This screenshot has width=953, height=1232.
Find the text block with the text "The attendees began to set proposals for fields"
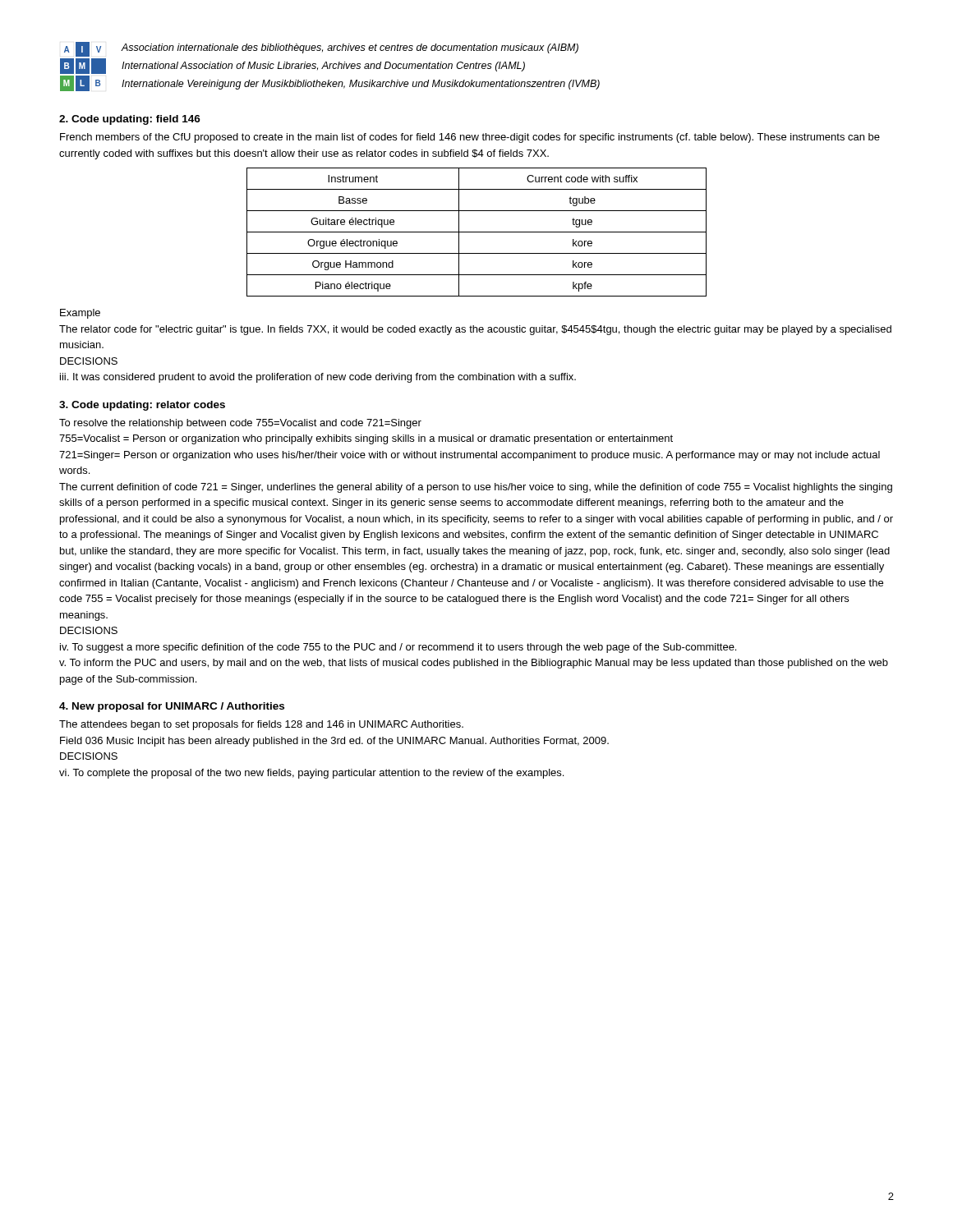[334, 748]
